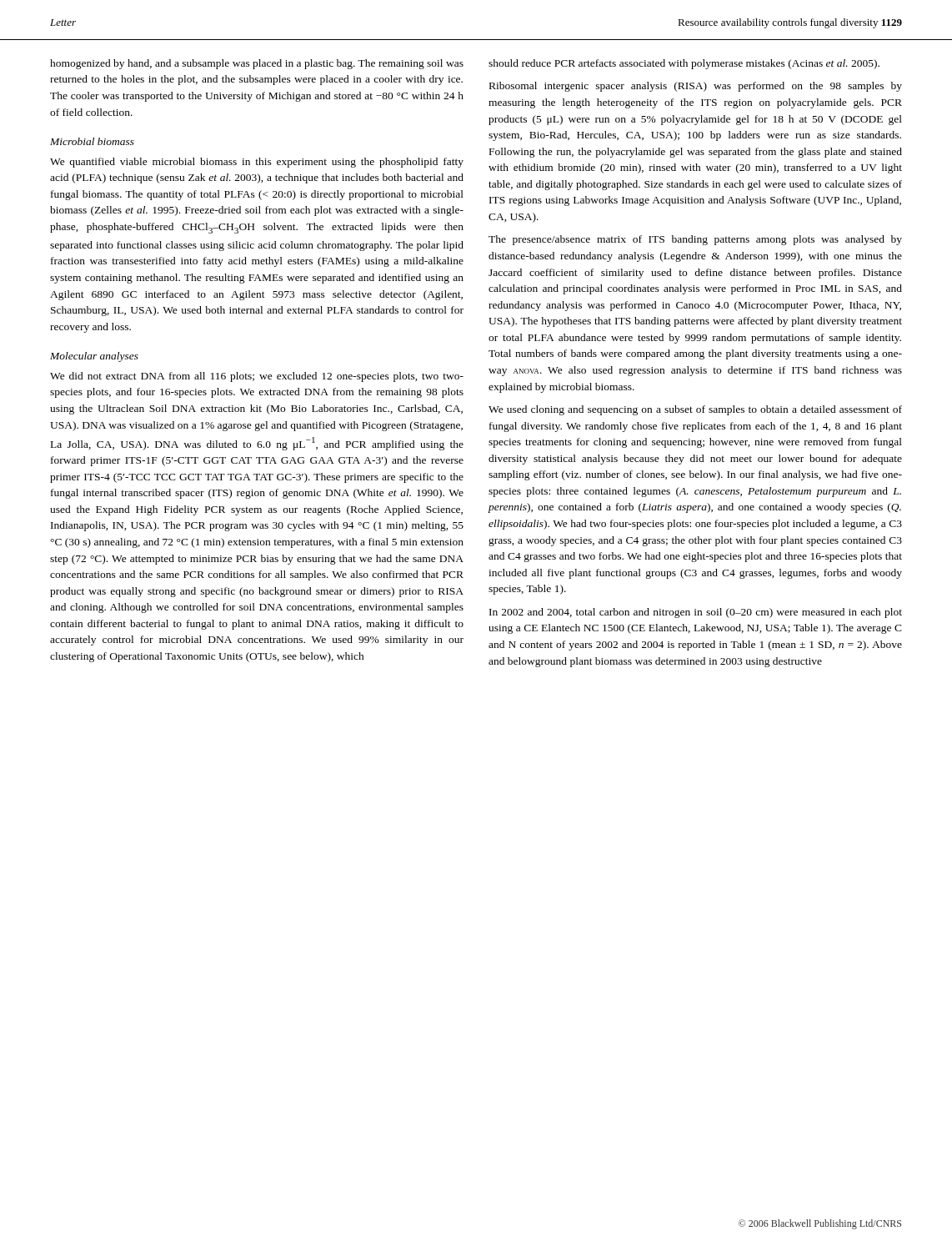952x1251 pixels.
Task: Click the passage that begins "should reduce PCR artefacts associated with polymerase mistakes"
Action: tap(695, 362)
